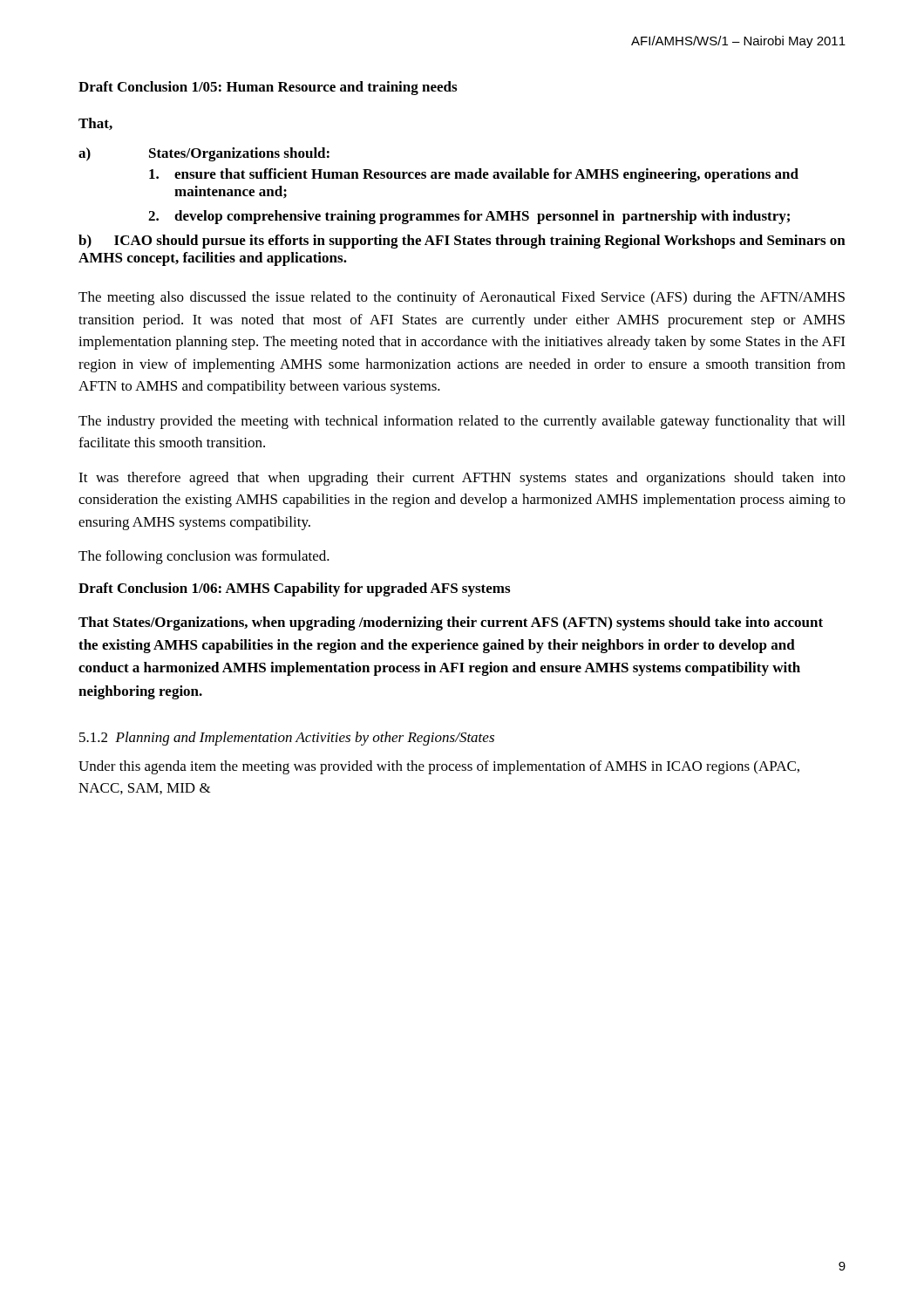924x1308 pixels.
Task: Find the text starting "ensure that sufficient Human Resources are made"
Action: tap(497, 183)
